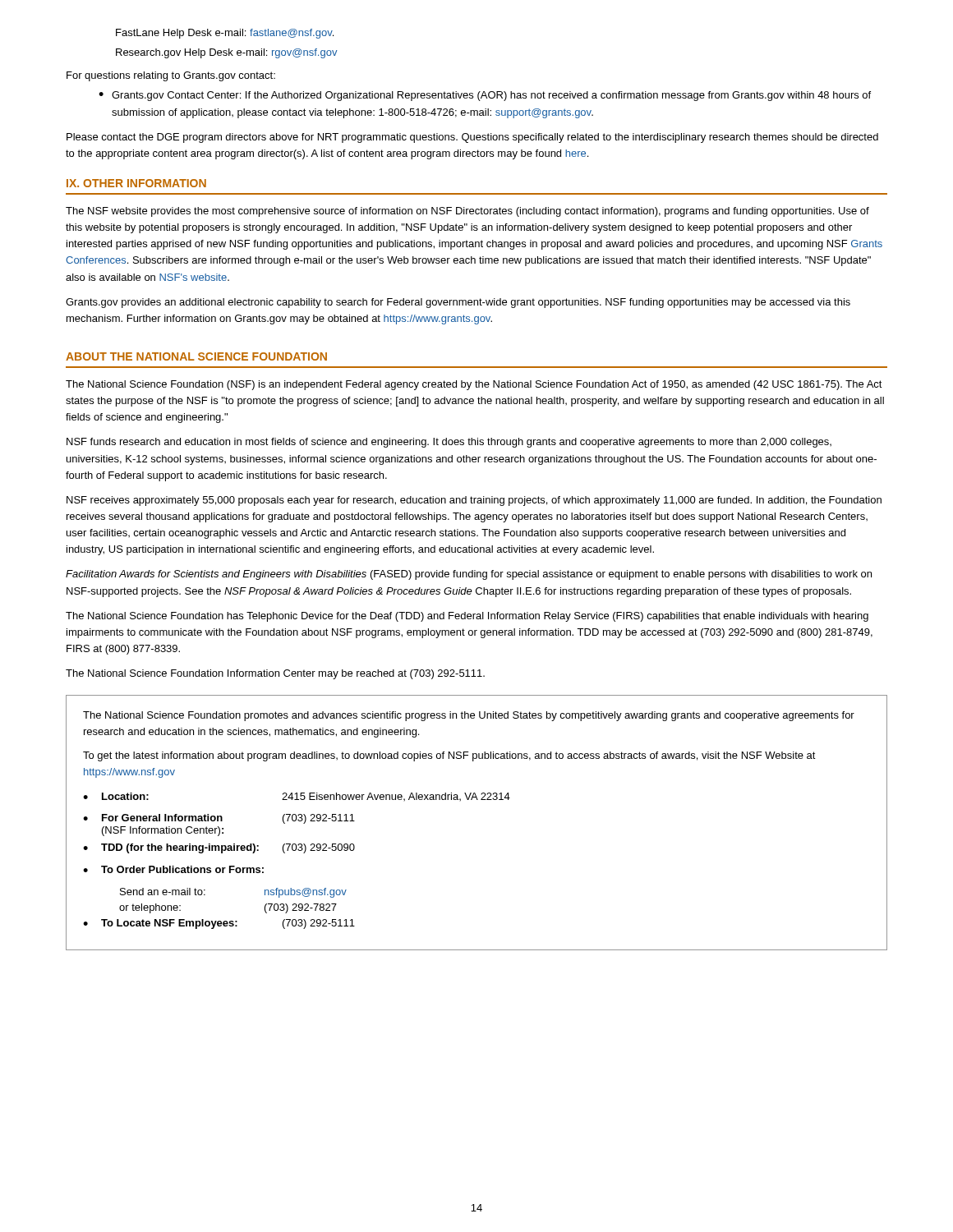This screenshot has width=953, height=1232.
Task: Click on the text starting "NSF receives approximately 55,000 proposals each year"
Action: [x=474, y=524]
